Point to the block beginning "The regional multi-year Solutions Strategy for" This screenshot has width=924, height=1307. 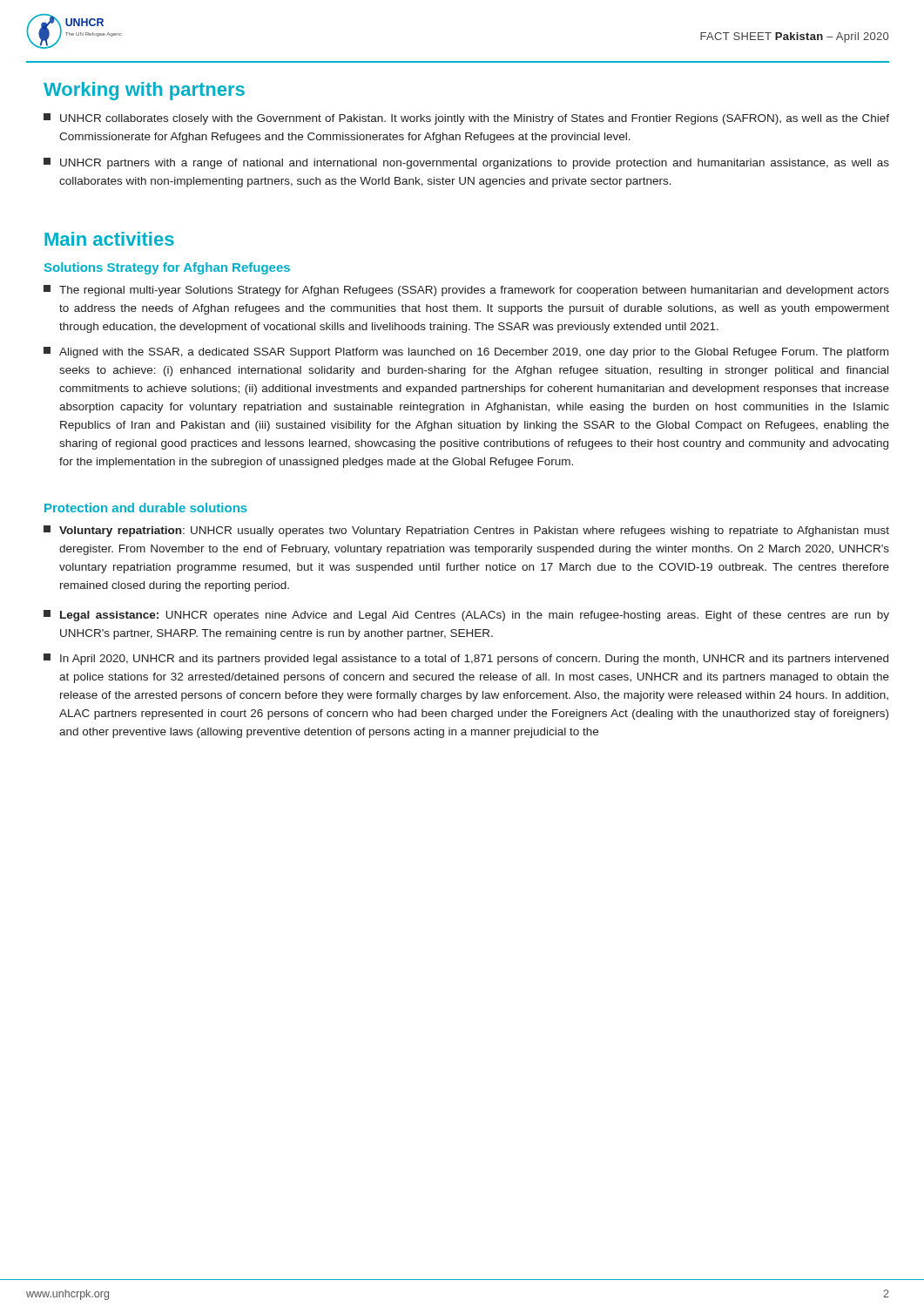[466, 309]
